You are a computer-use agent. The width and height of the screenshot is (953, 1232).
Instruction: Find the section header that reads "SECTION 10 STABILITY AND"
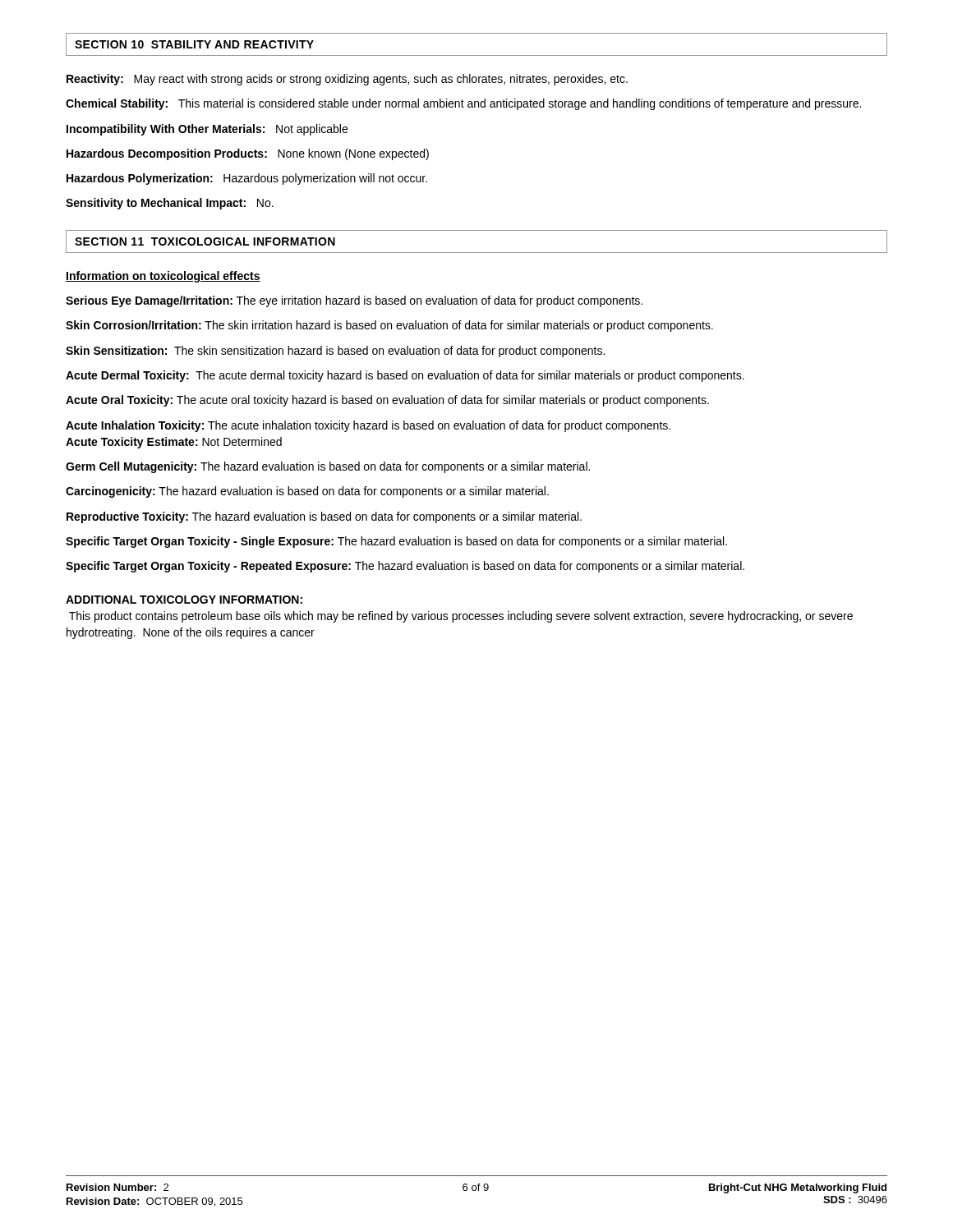click(x=194, y=44)
